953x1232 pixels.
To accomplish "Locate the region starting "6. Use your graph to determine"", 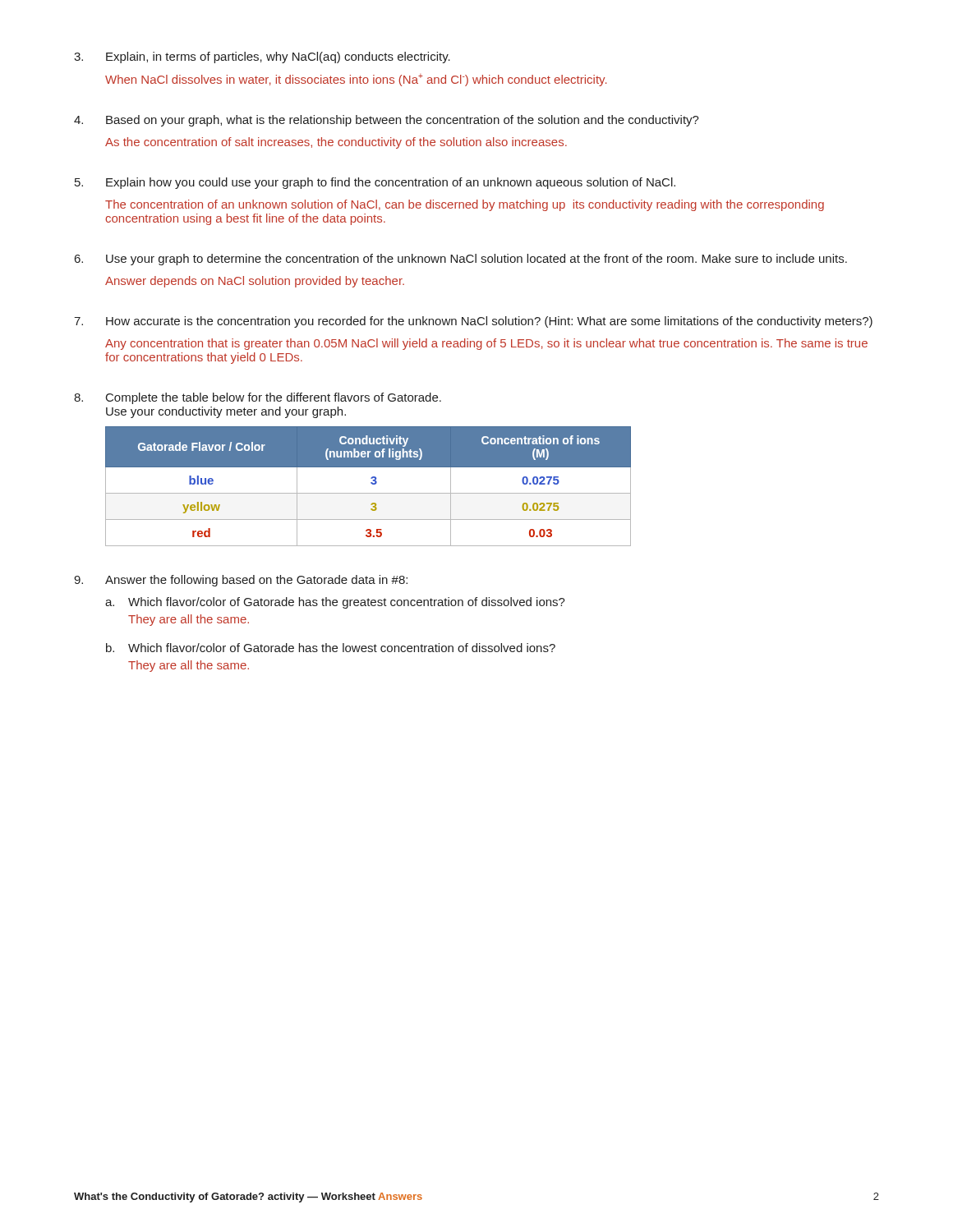I will (x=476, y=269).
